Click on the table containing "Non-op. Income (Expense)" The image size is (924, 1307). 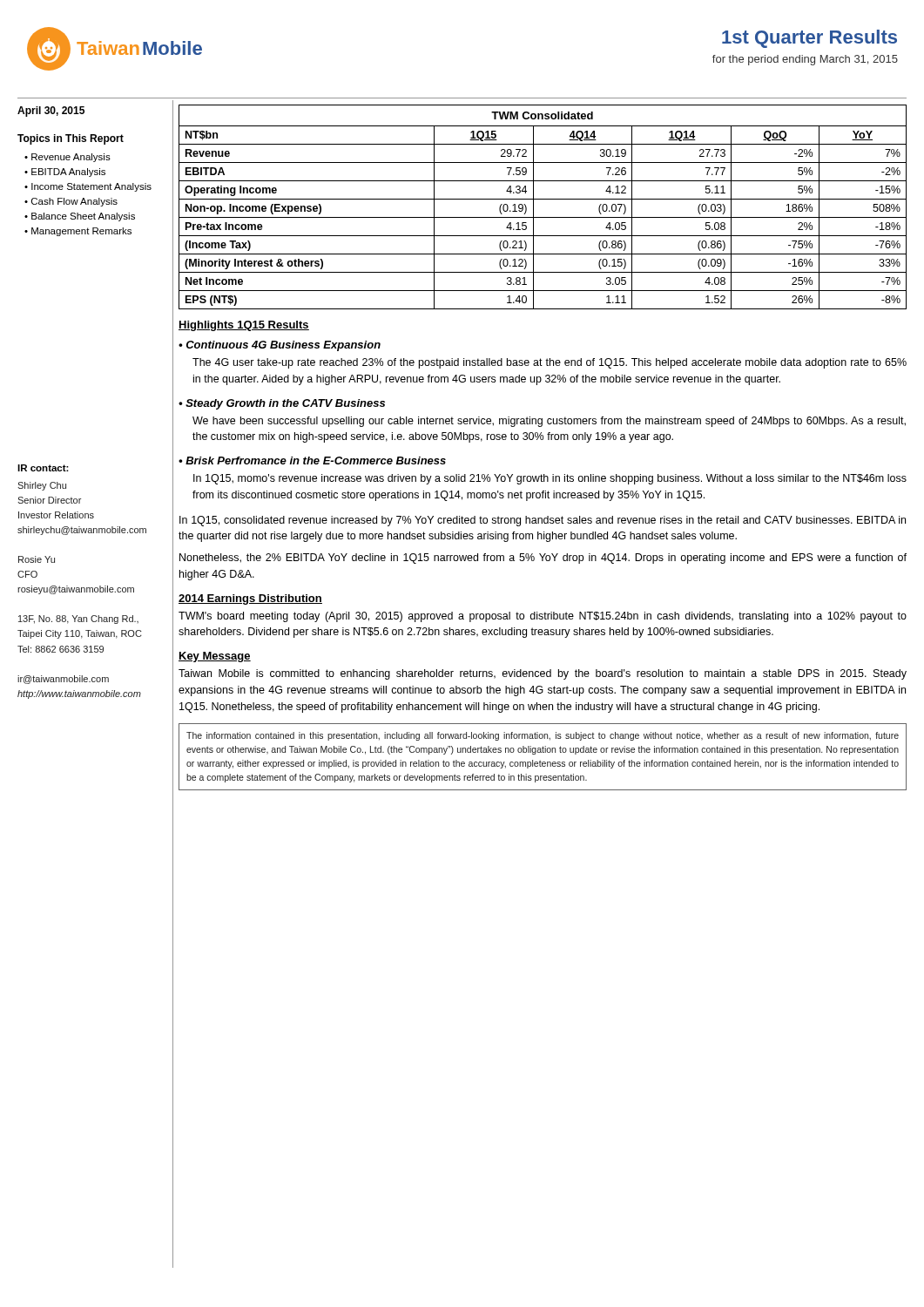click(x=543, y=207)
